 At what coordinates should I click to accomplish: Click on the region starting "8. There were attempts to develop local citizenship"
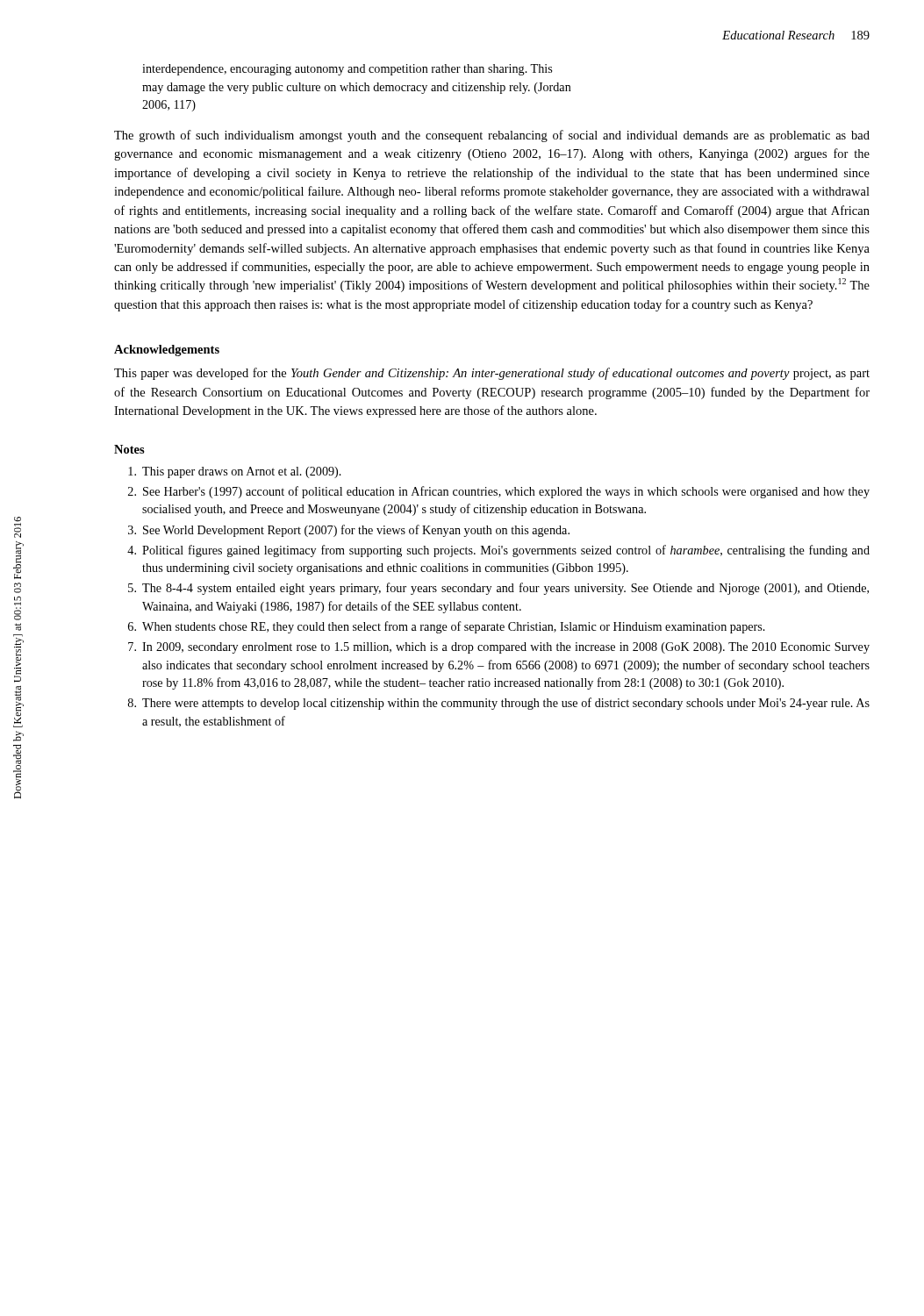(x=492, y=712)
